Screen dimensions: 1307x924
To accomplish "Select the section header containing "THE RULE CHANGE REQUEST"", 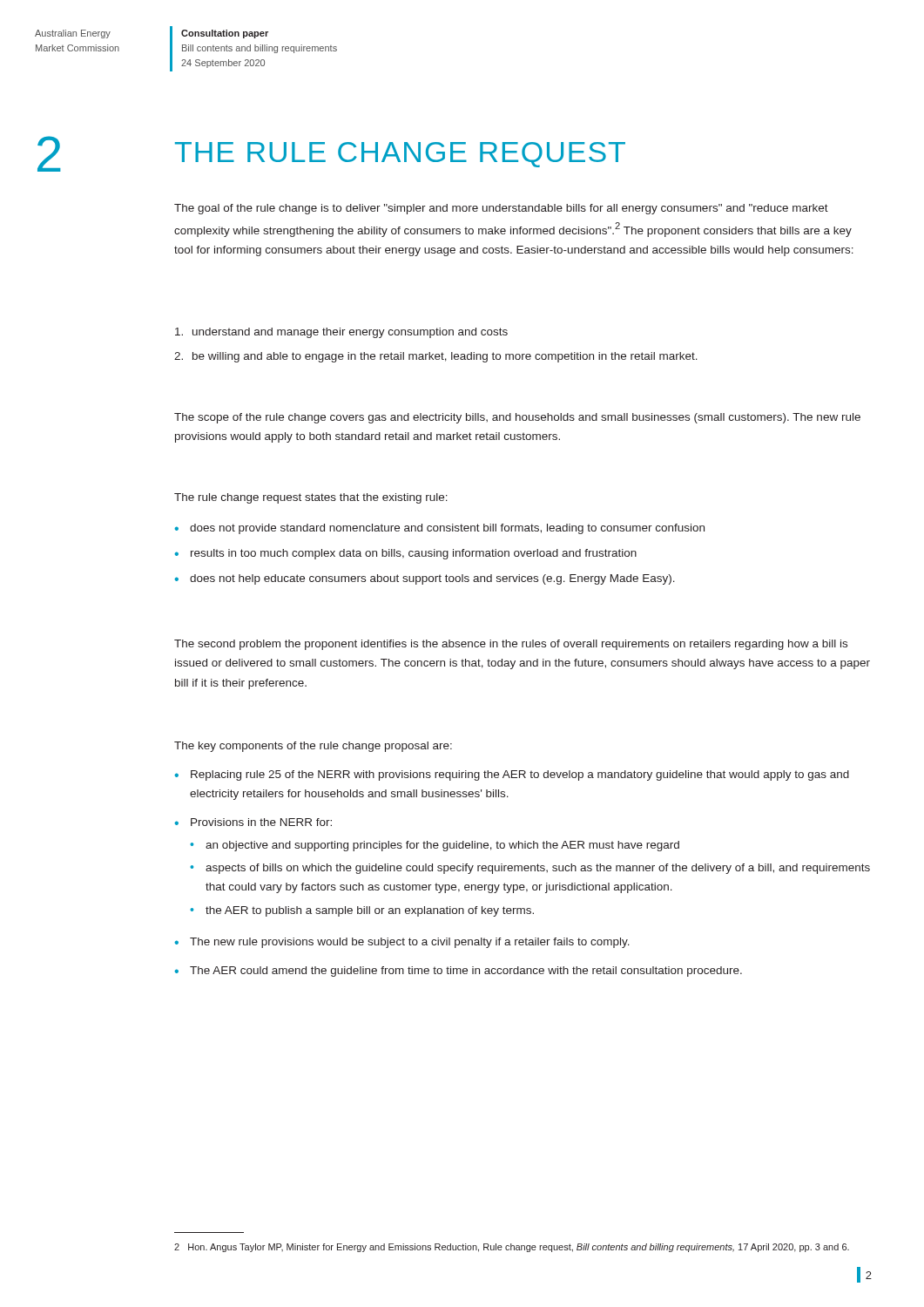I will coord(401,152).
